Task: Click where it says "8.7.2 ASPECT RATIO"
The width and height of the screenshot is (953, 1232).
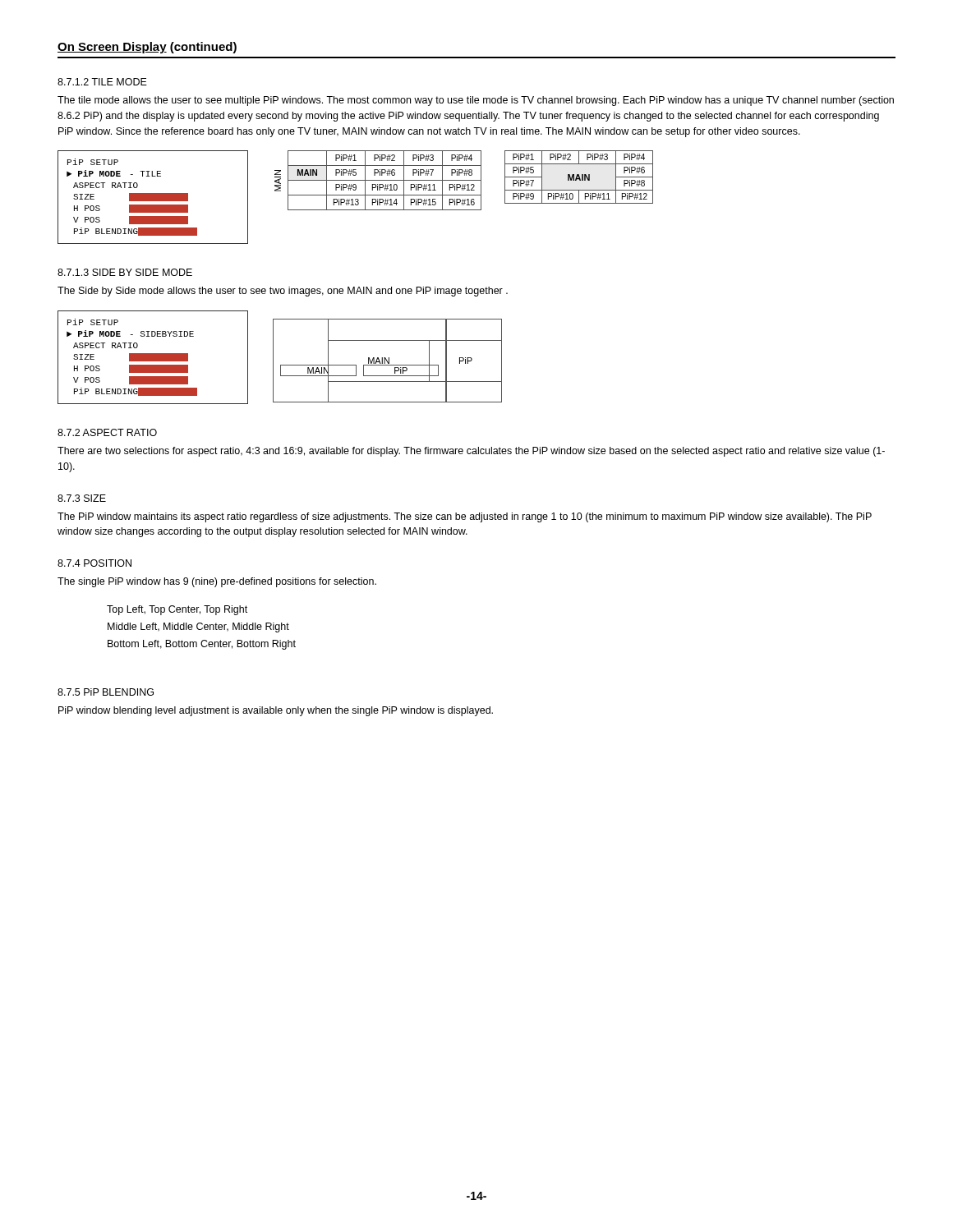Action: point(107,433)
